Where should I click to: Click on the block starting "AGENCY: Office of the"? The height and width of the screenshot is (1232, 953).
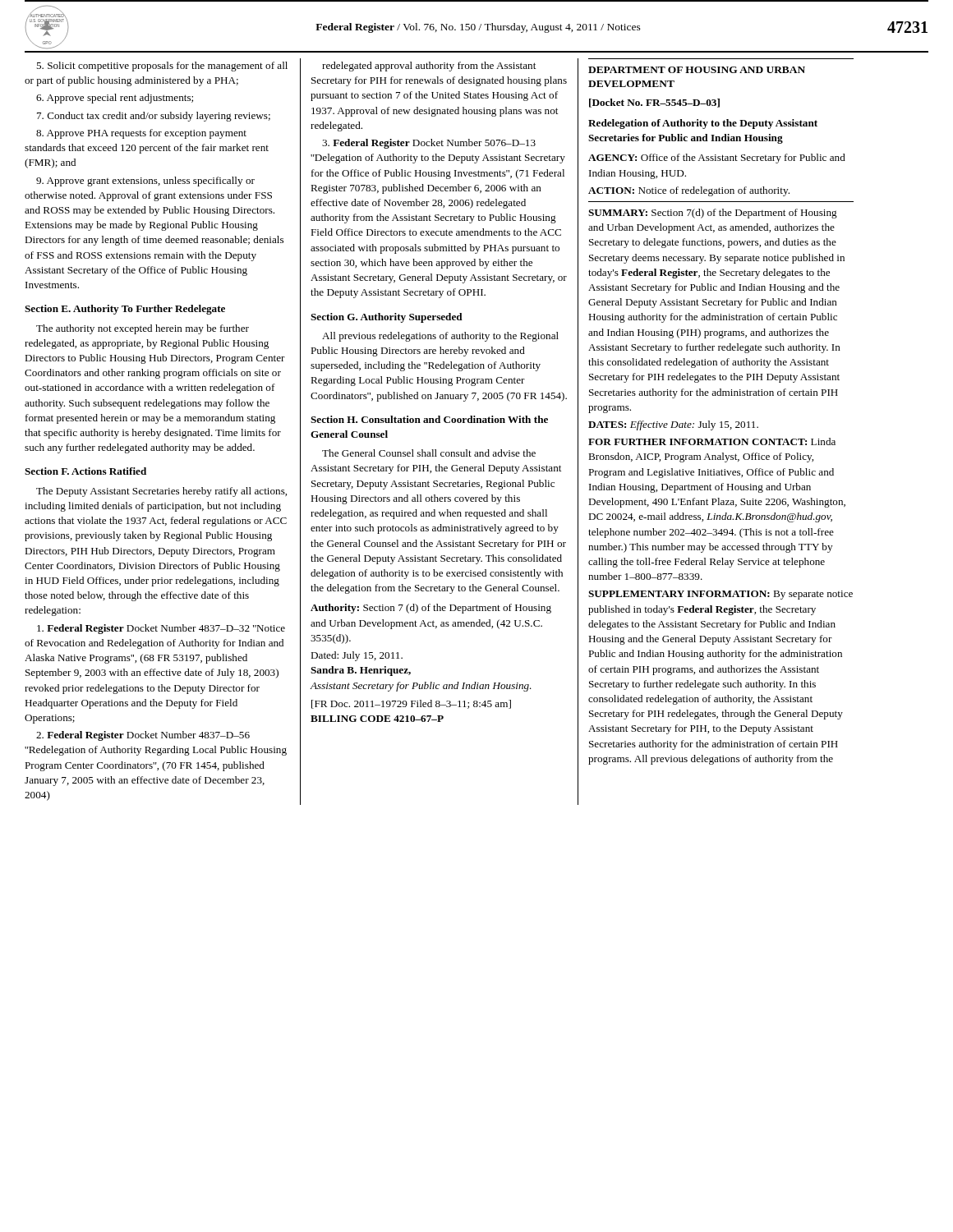(717, 159)
